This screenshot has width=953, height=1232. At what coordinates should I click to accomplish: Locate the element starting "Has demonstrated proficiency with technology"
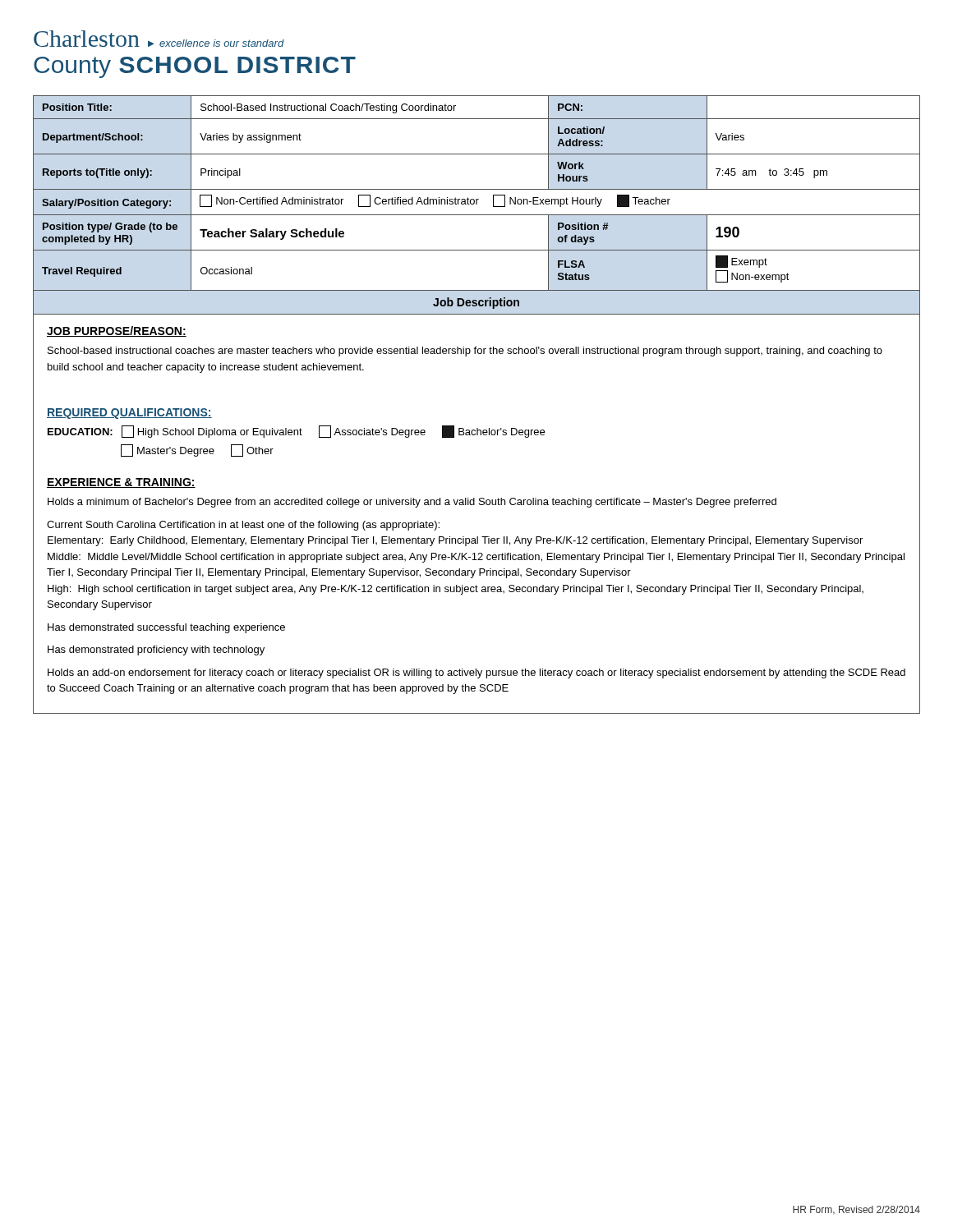(156, 649)
